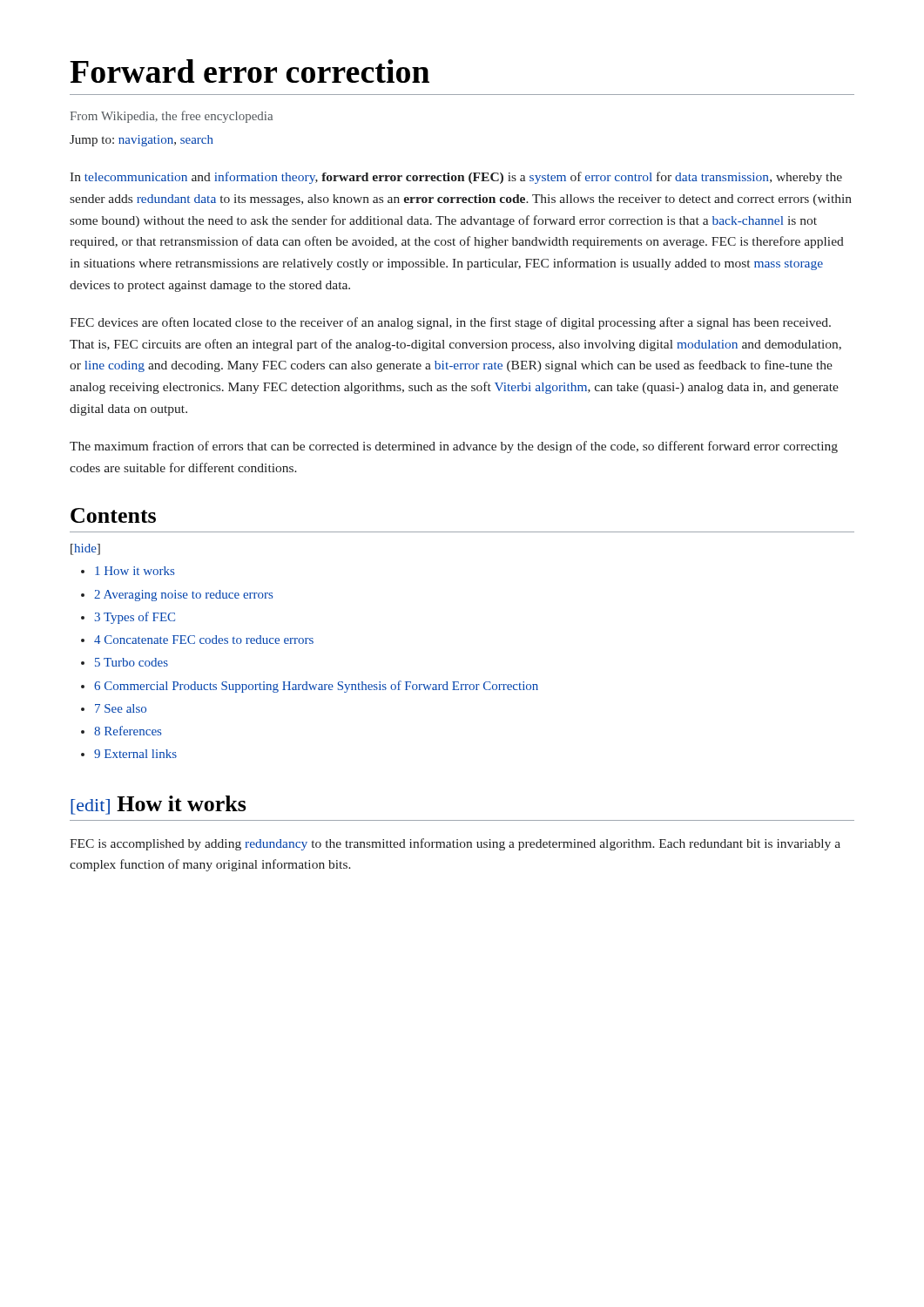Select the list item that says "8 References"
Screen dimensions: 1307x924
point(128,731)
